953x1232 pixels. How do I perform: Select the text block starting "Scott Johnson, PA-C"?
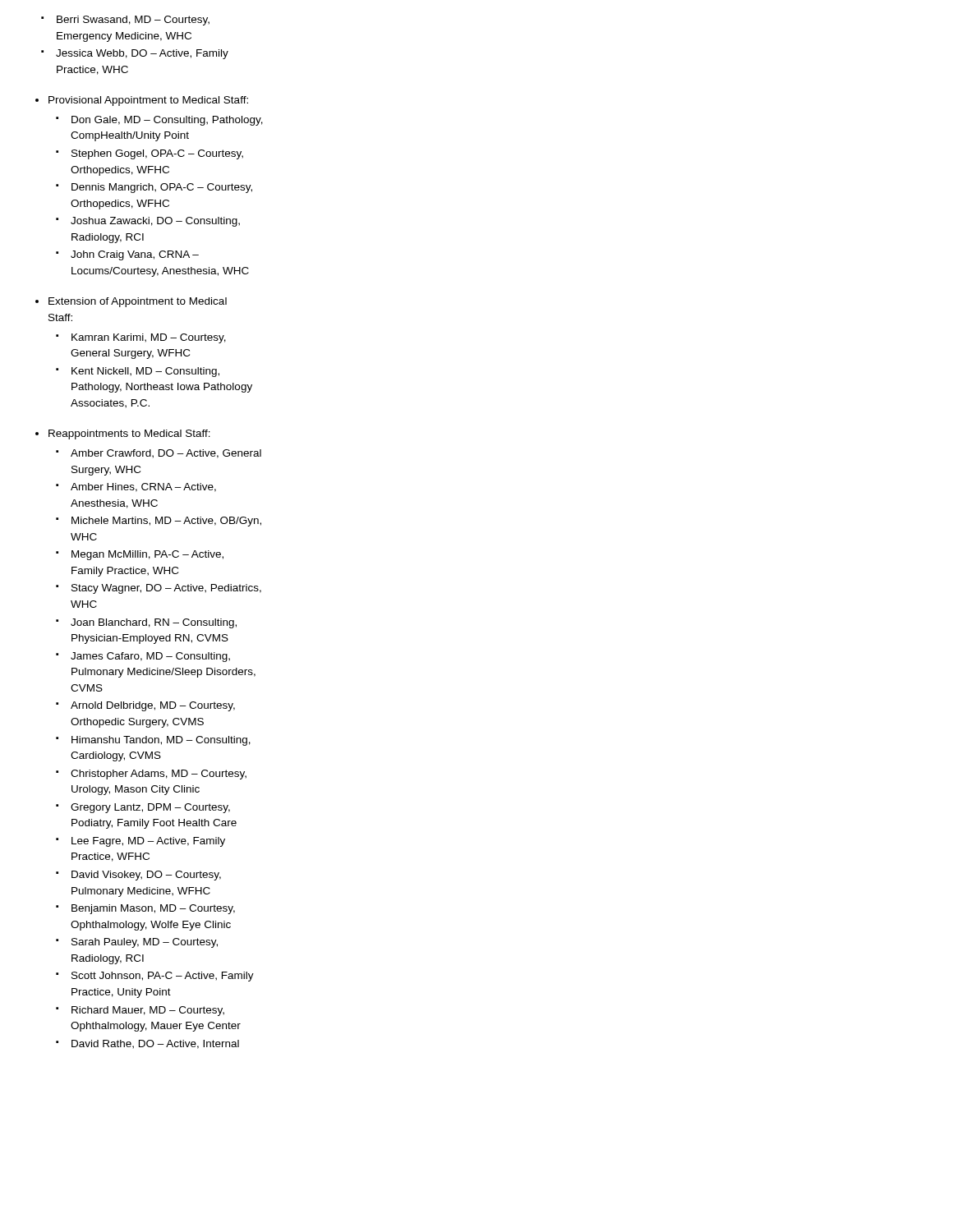(x=162, y=984)
